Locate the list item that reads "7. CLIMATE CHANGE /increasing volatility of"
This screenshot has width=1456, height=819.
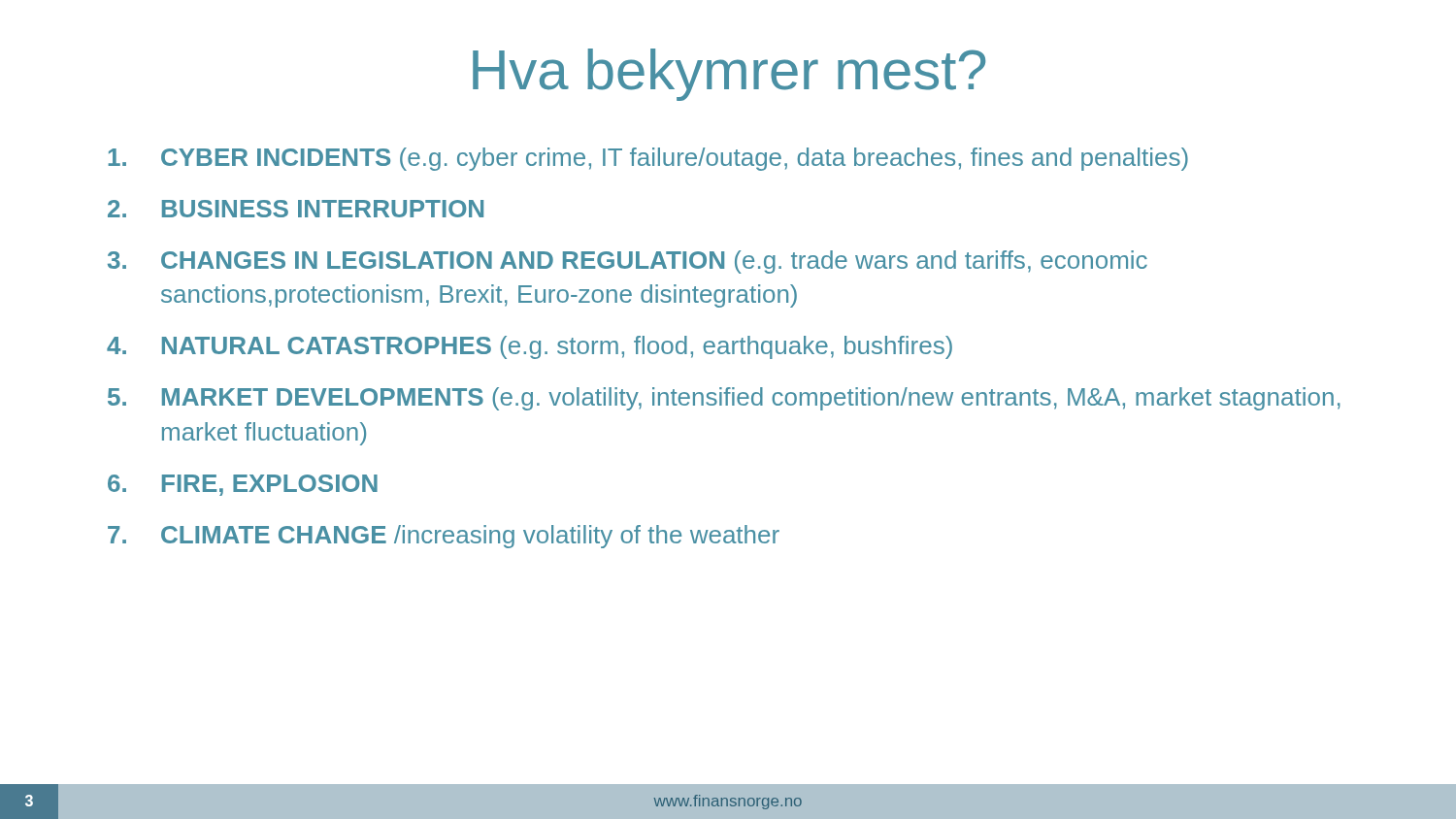pyautogui.click(x=743, y=535)
